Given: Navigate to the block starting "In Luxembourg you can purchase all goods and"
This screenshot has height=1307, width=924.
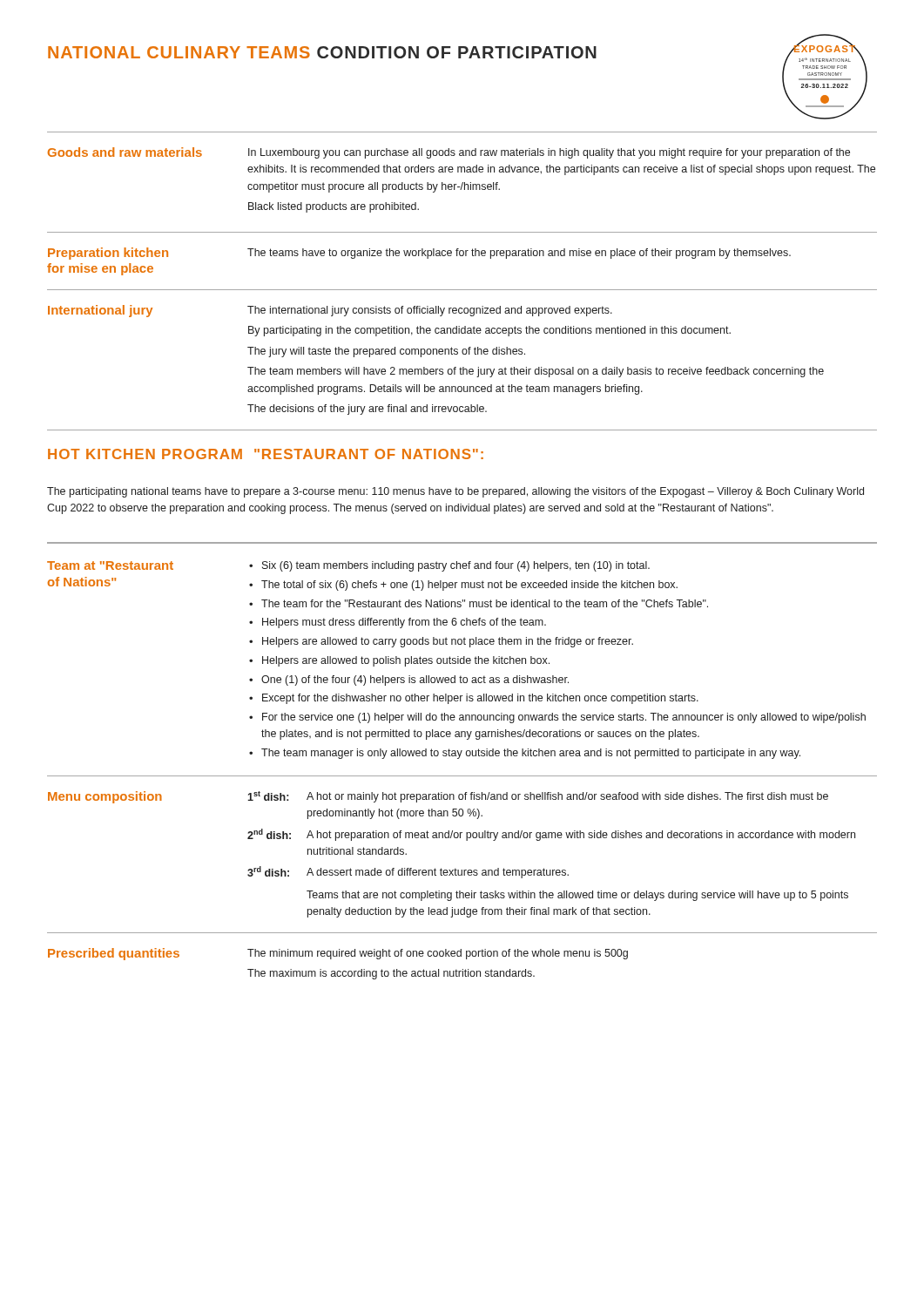Looking at the screenshot, I should click(562, 180).
